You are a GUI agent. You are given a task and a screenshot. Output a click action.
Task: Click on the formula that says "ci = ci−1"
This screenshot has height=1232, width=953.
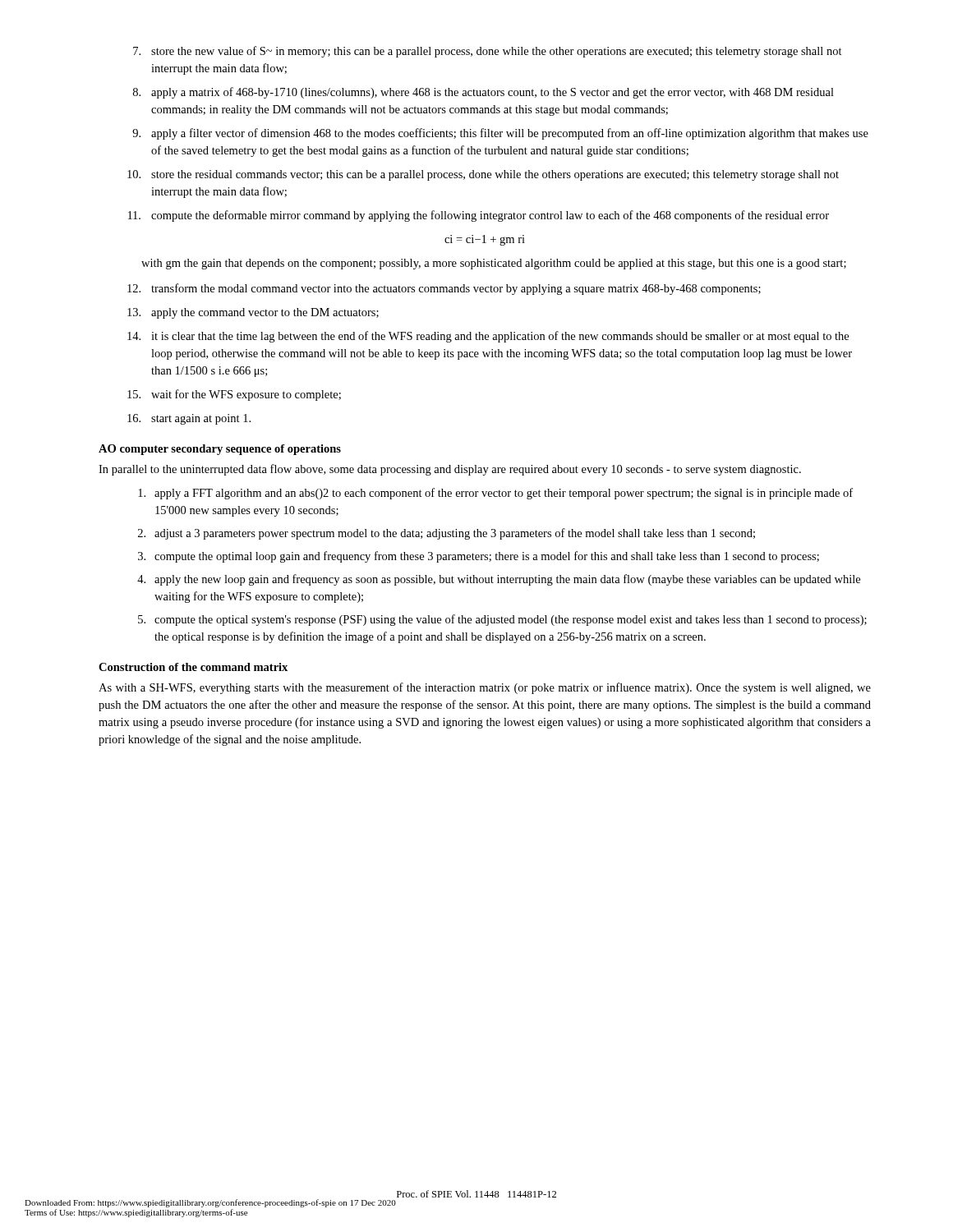(485, 239)
